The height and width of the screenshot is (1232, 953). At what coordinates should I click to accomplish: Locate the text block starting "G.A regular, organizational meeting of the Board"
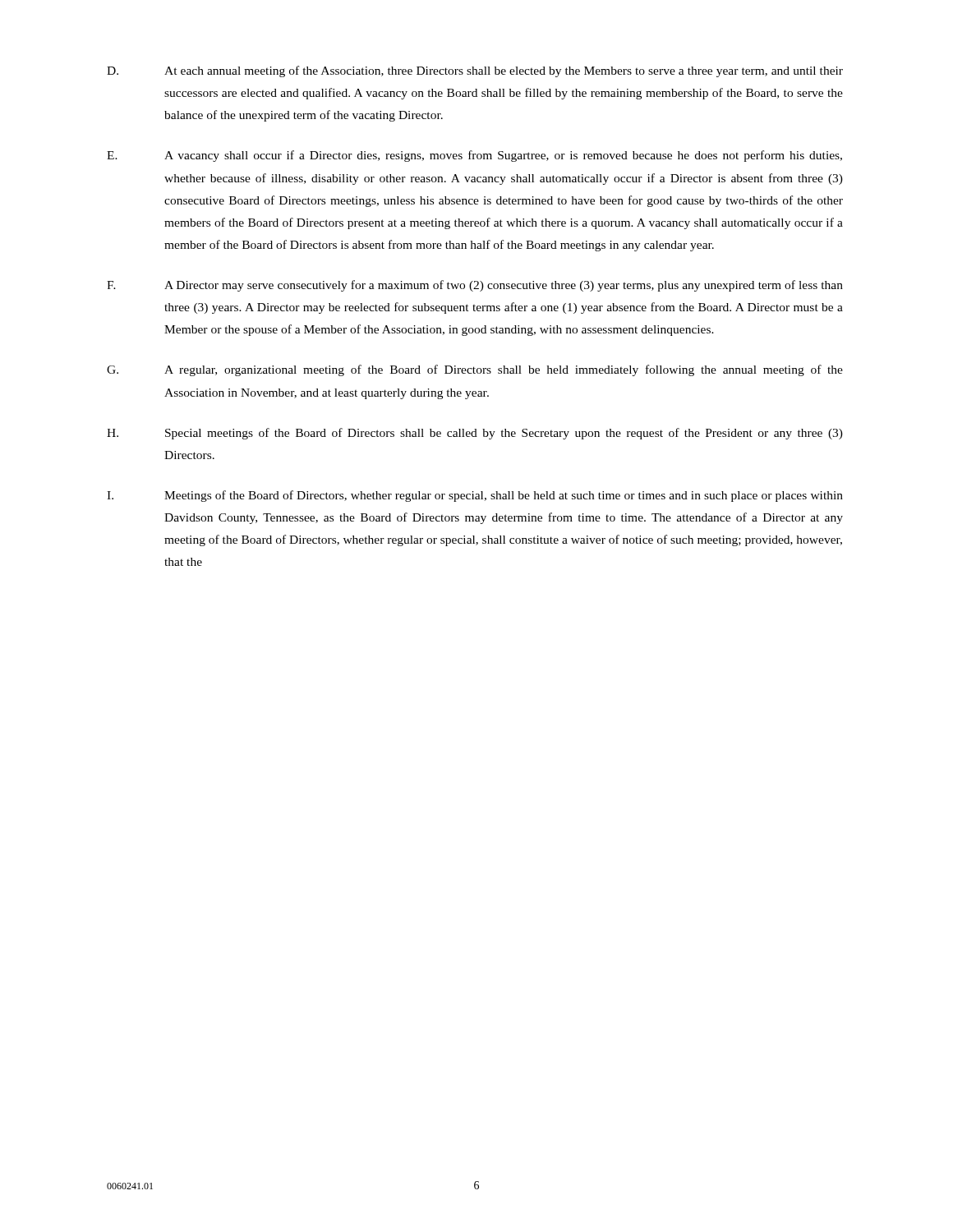click(x=475, y=381)
